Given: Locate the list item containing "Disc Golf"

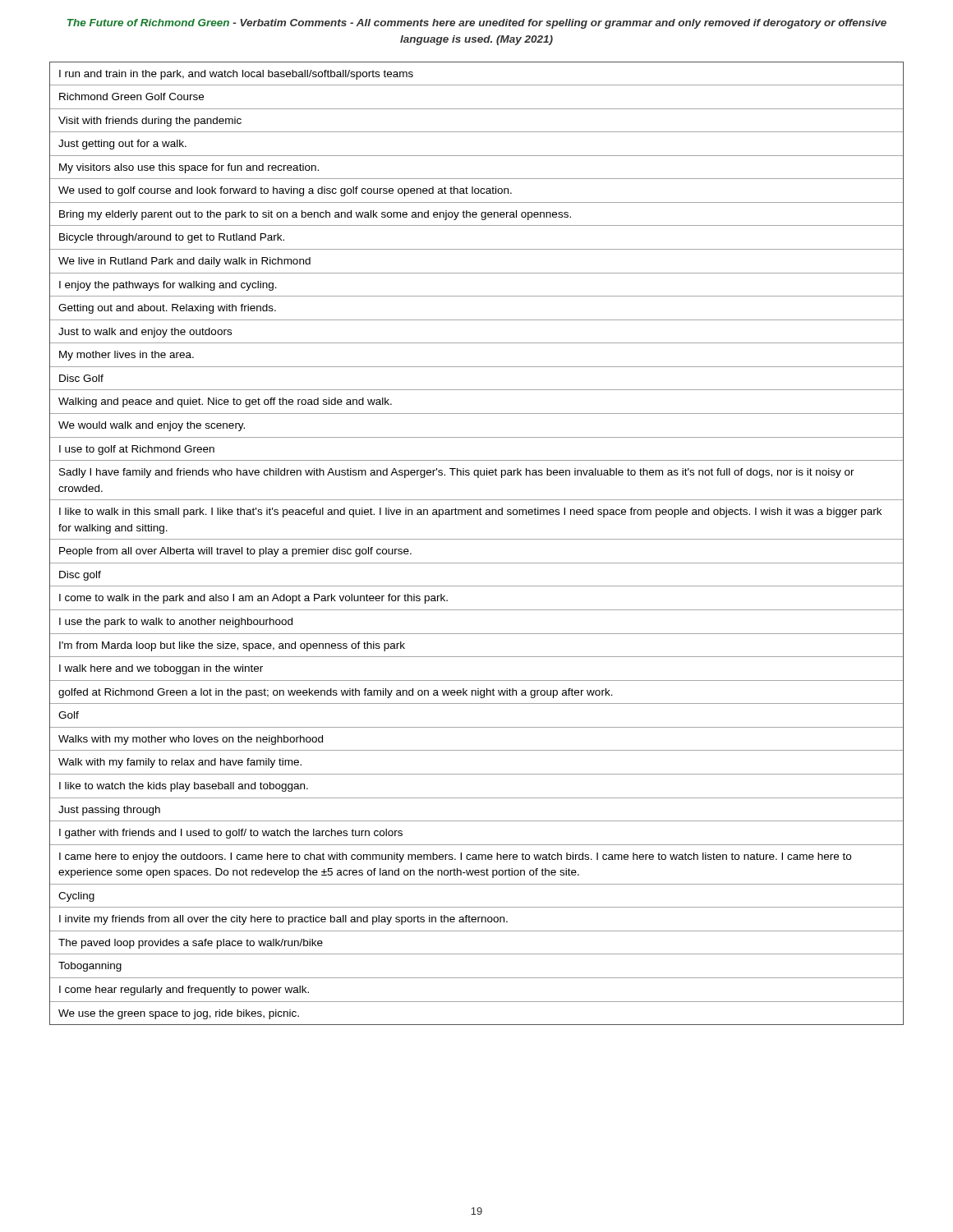Looking at the screenshot, I should pyautogui.click(x=81, y=378).
